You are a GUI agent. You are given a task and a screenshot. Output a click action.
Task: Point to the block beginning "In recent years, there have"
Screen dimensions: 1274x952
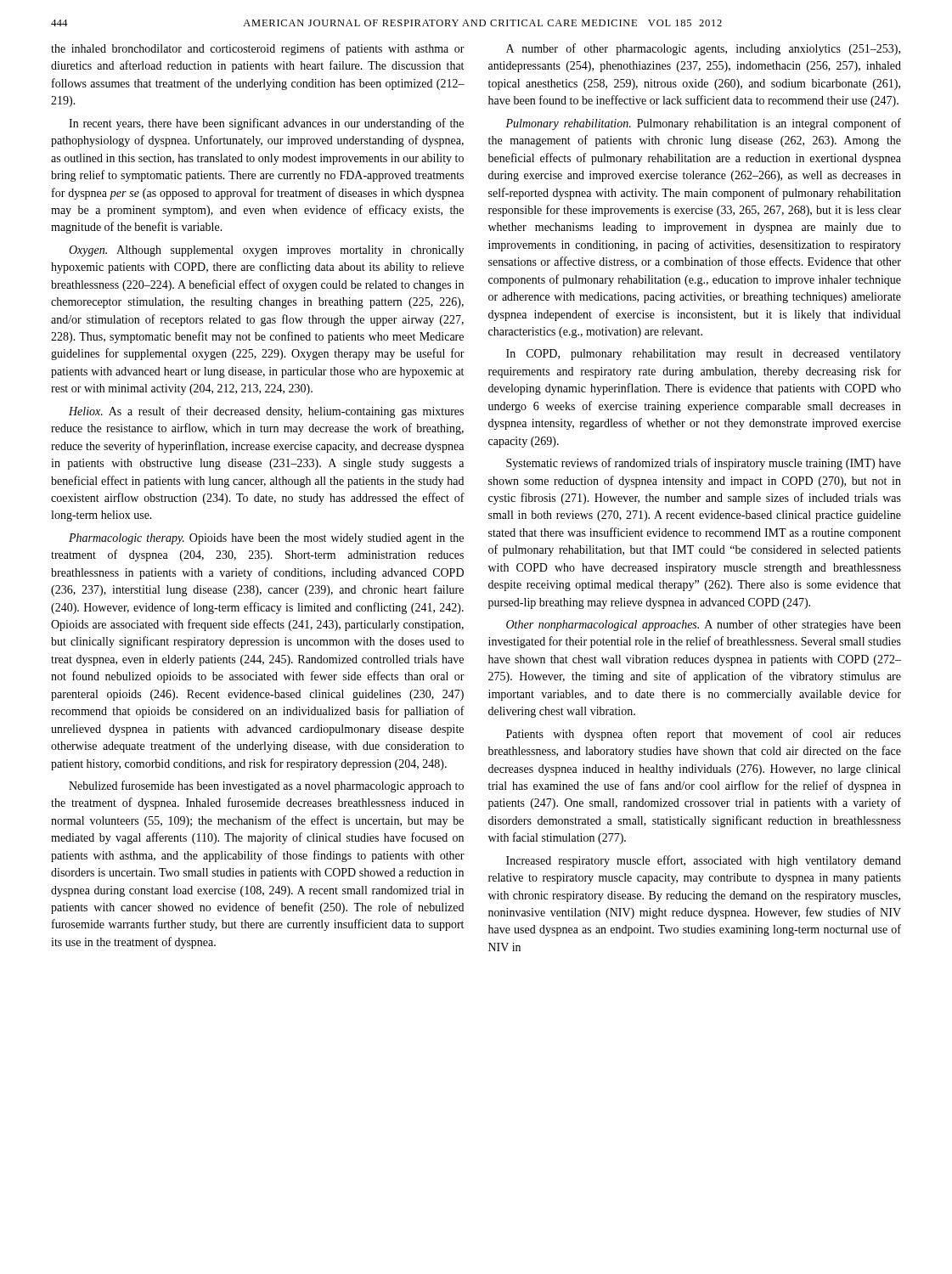click(x=258, y=176)
